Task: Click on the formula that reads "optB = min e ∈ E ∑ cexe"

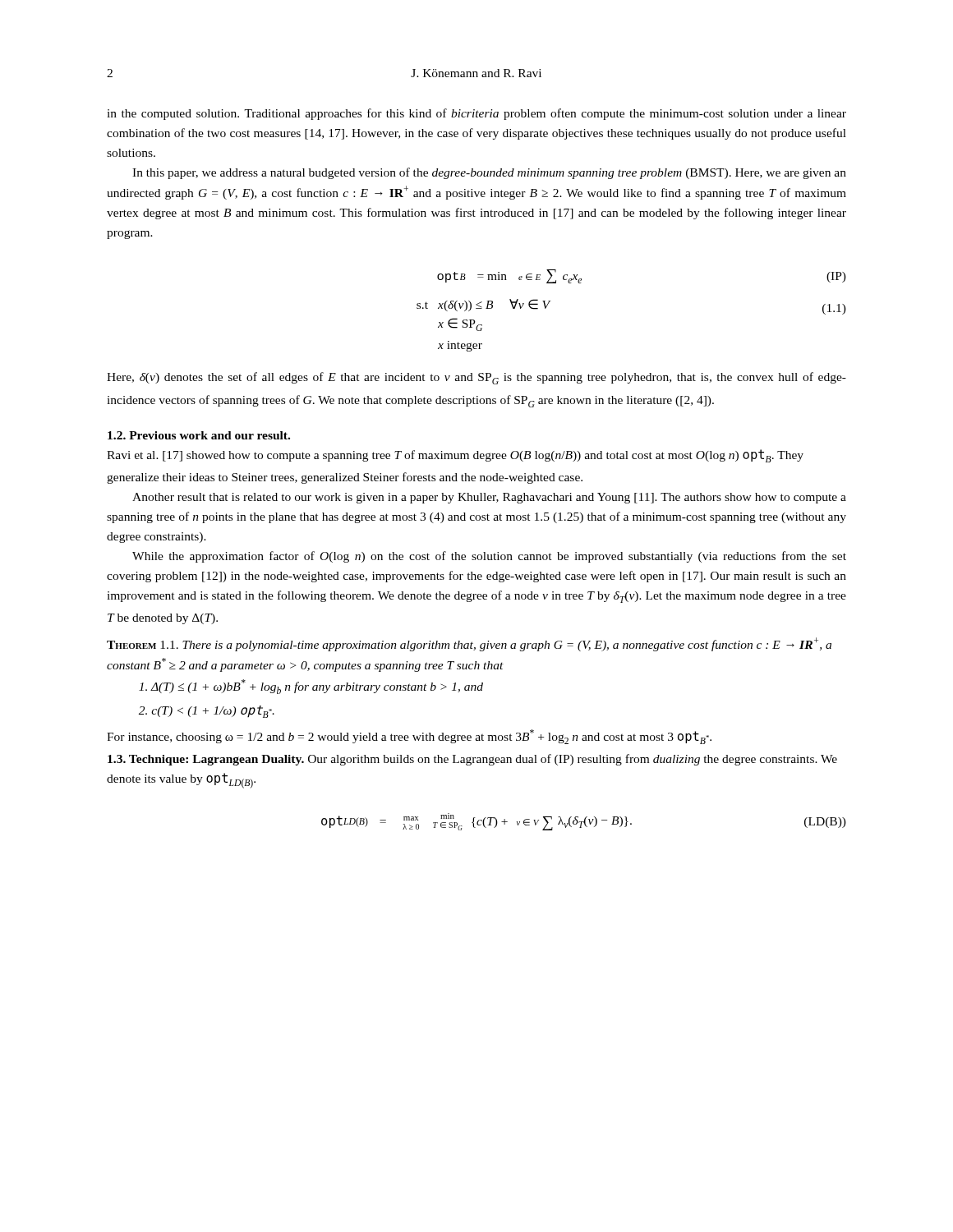Action: [509, 276]
